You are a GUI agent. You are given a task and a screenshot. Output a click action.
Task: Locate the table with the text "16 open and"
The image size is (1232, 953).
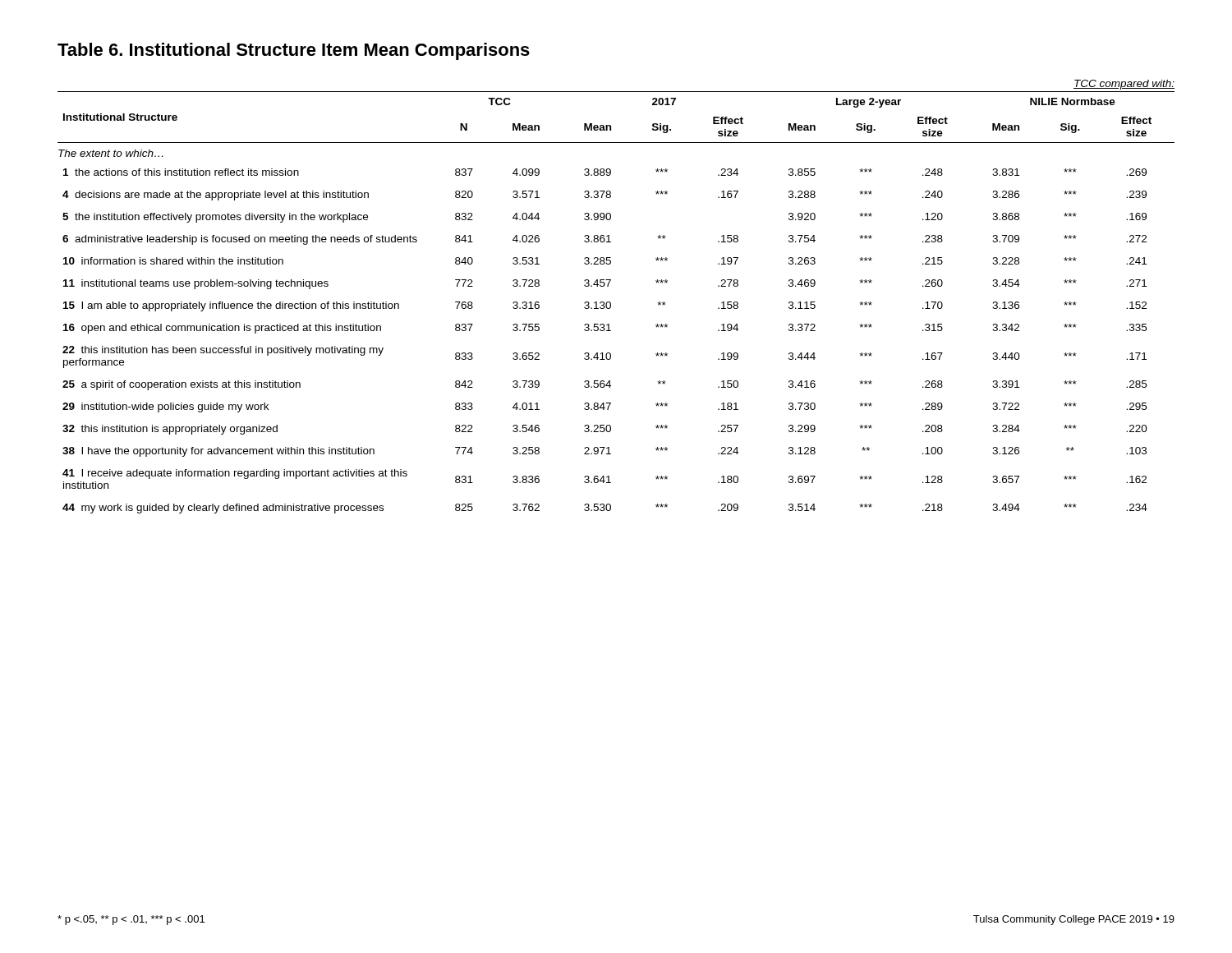pos(616,298)
